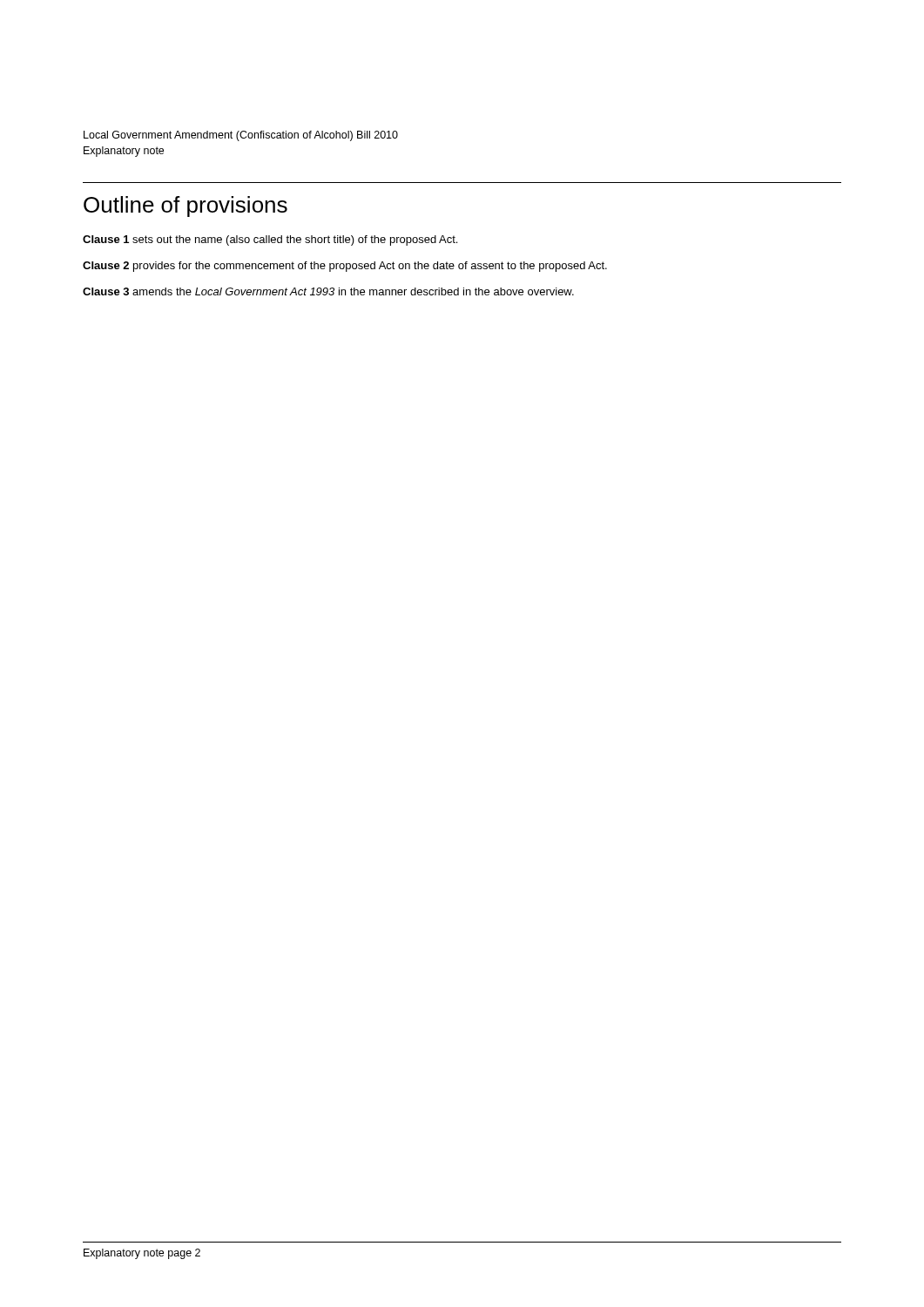Select the text block that says "Clause 1 sets out the name (also"

tap(462, 240)
